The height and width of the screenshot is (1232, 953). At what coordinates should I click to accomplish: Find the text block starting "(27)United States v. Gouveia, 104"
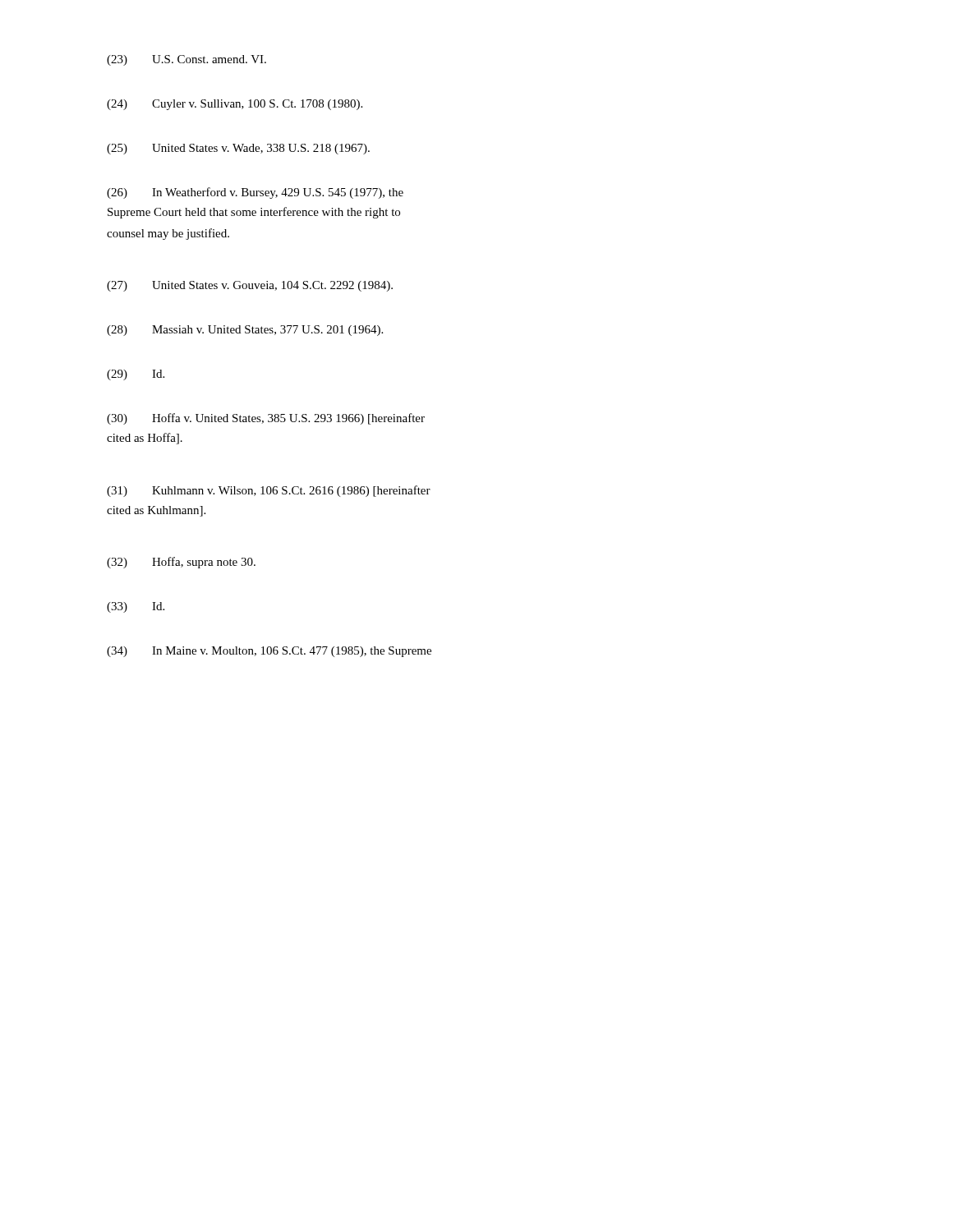250,286
